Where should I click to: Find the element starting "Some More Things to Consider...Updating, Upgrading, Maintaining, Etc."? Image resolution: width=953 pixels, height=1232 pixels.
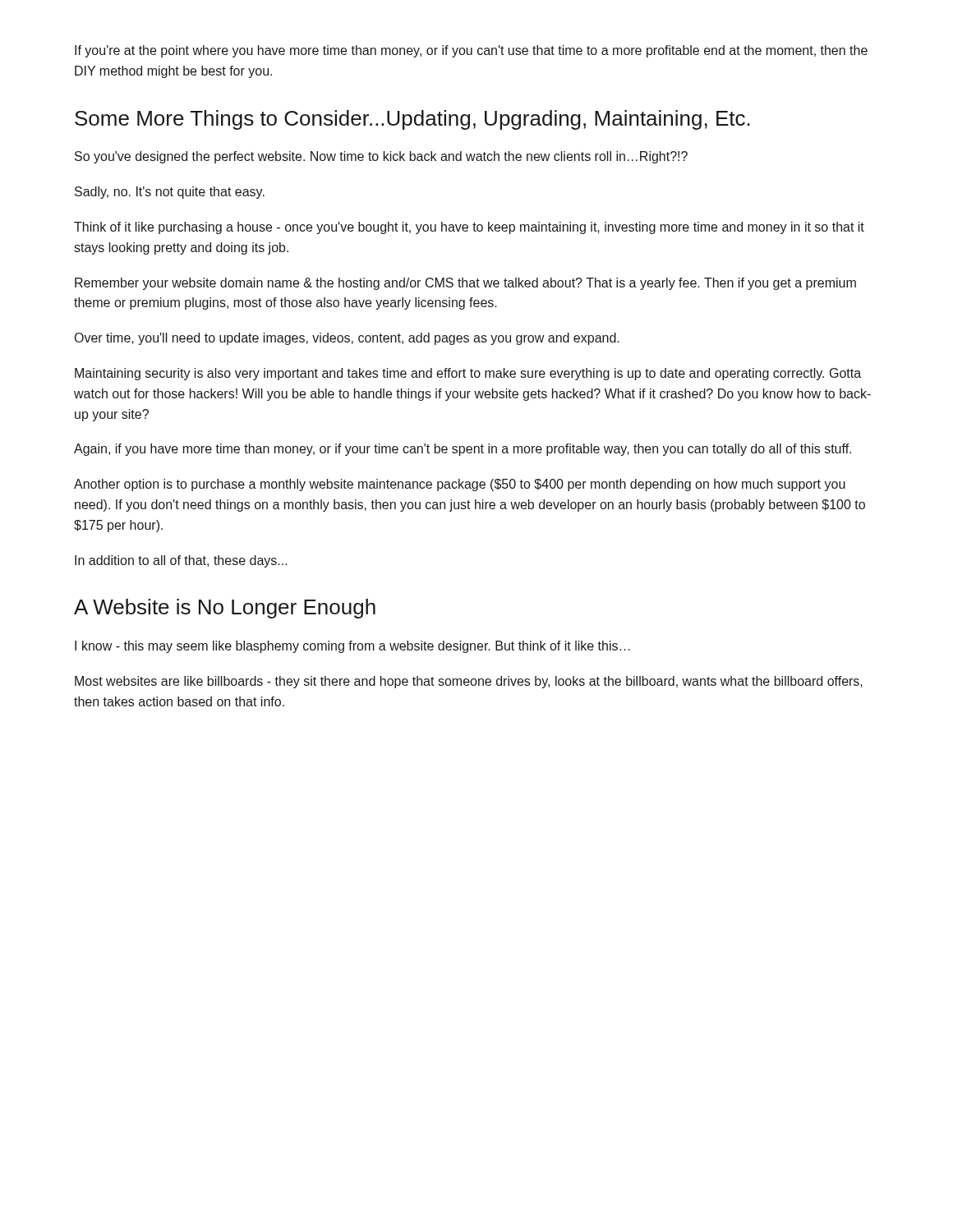[x=413, y=118]
